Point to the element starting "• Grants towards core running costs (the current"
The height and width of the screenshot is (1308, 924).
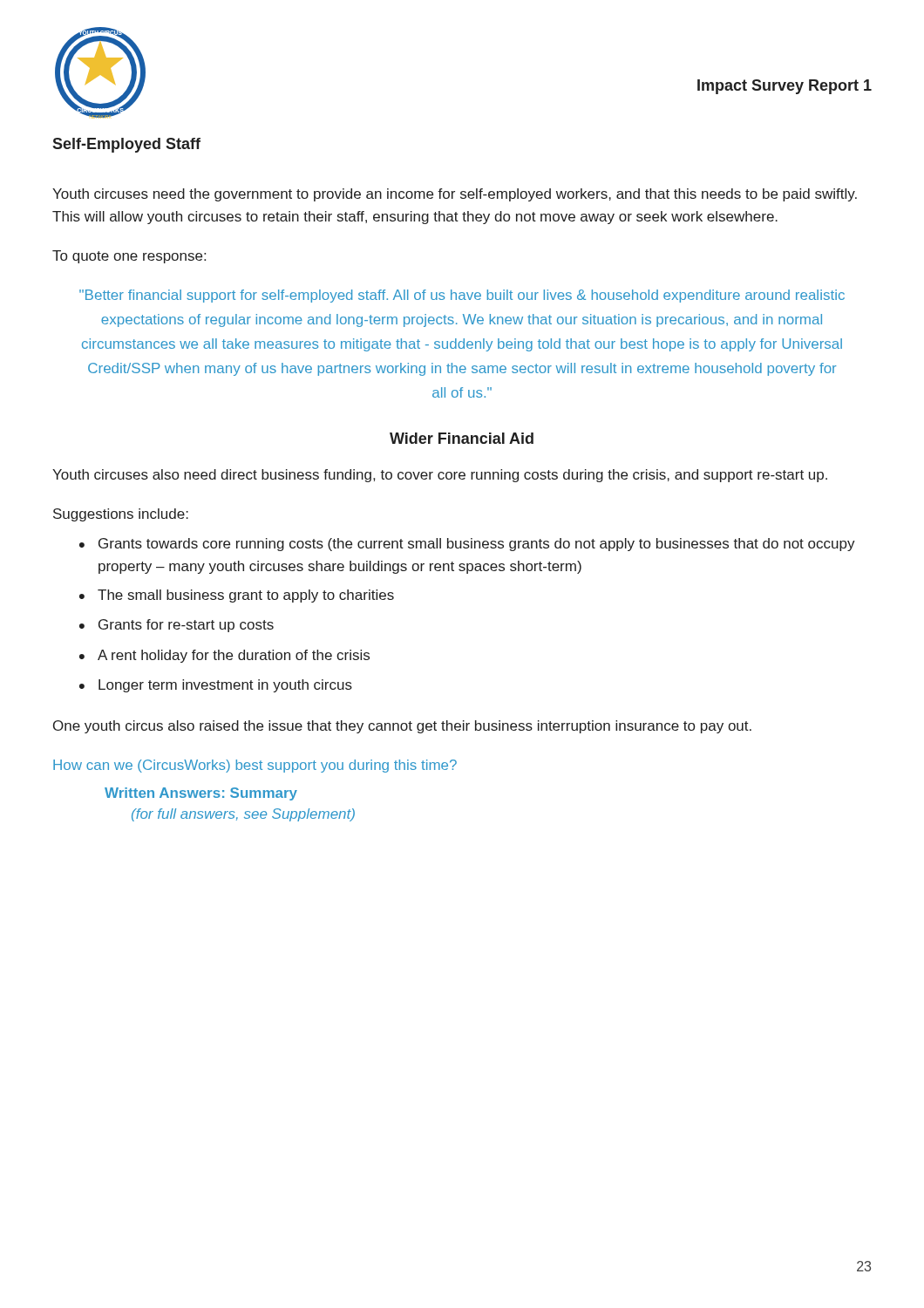click(x=475, y=556)
